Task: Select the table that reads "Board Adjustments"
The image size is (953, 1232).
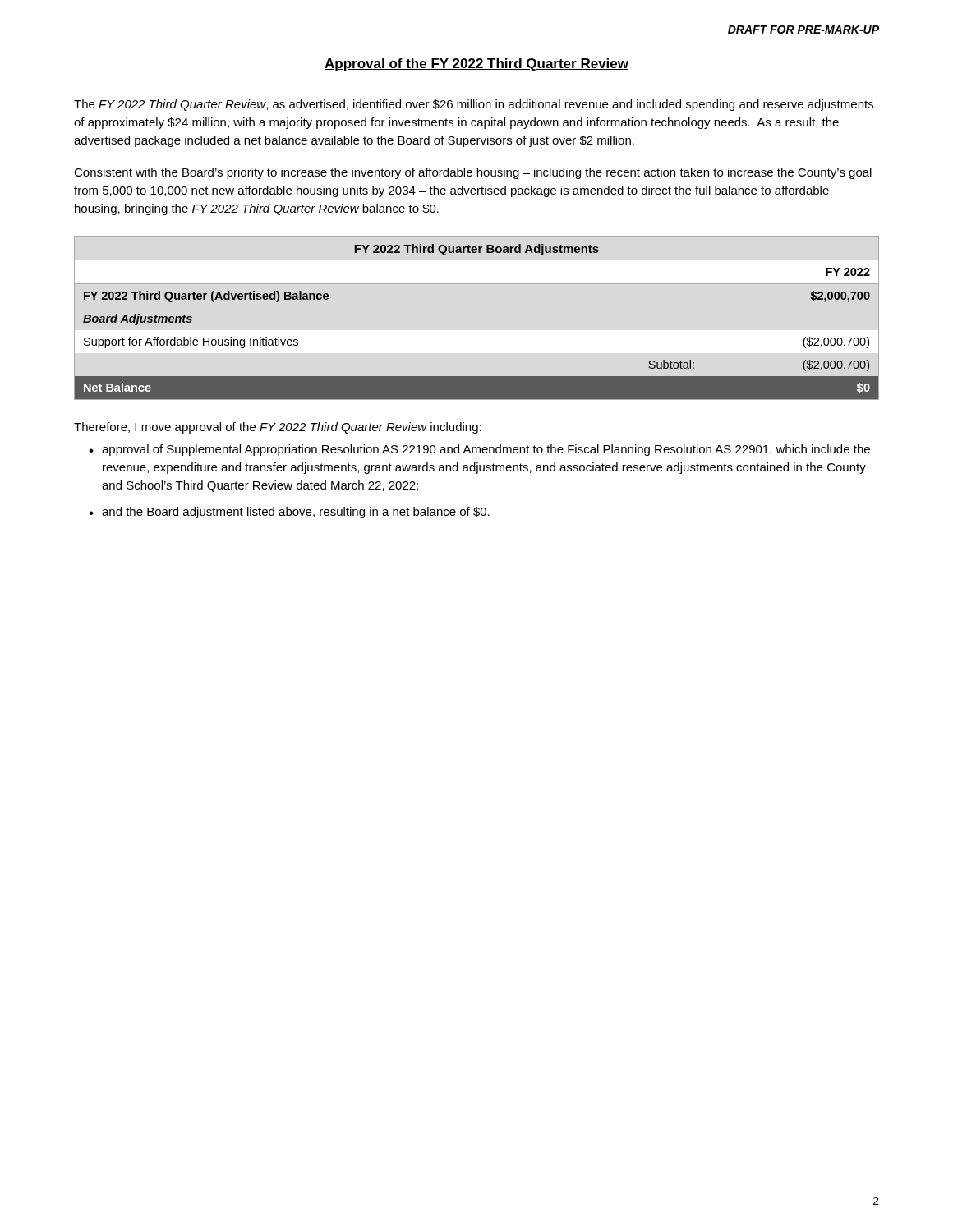Action: [x=476, y=317]
